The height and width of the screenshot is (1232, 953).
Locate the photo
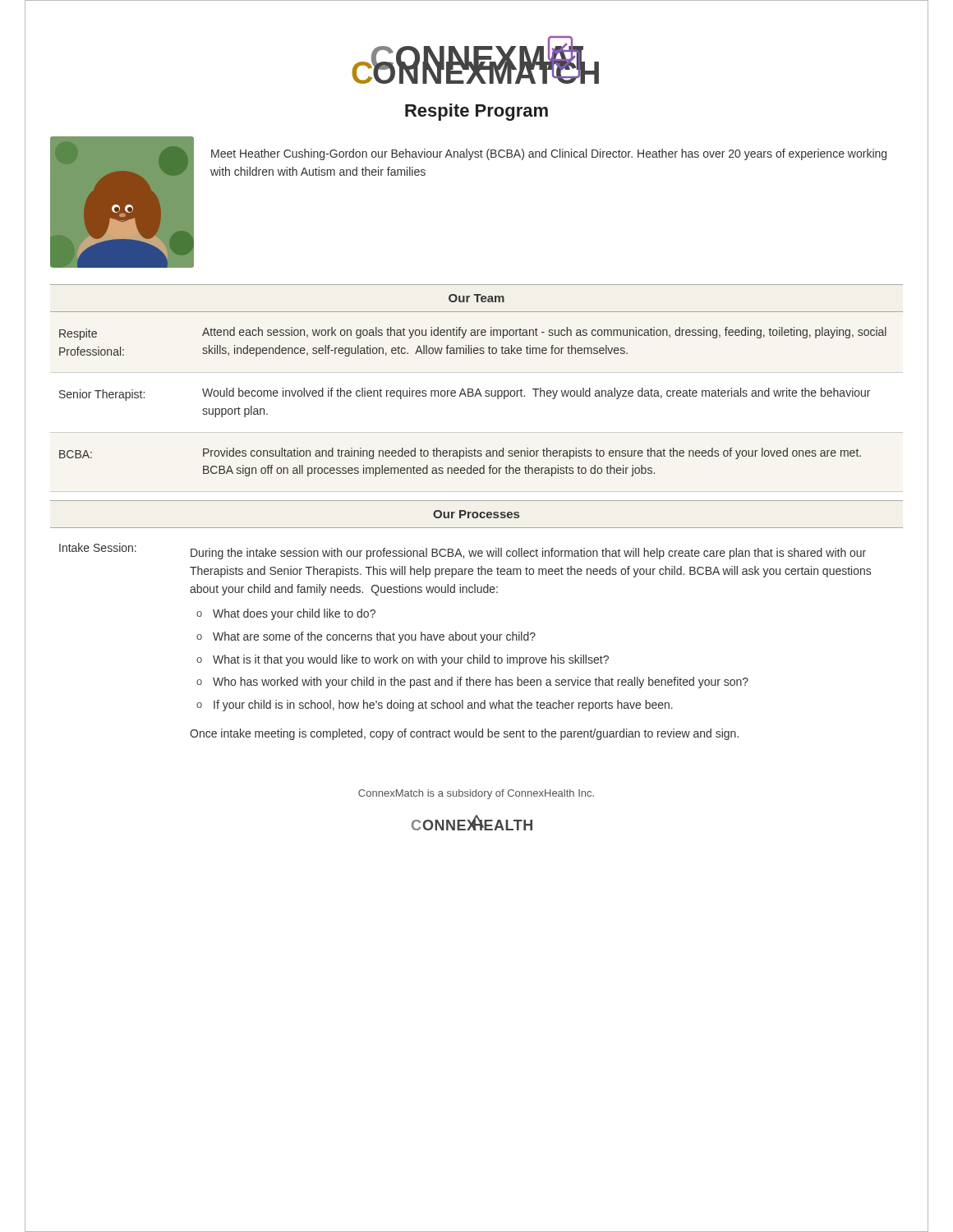click(x=122, y=202)
